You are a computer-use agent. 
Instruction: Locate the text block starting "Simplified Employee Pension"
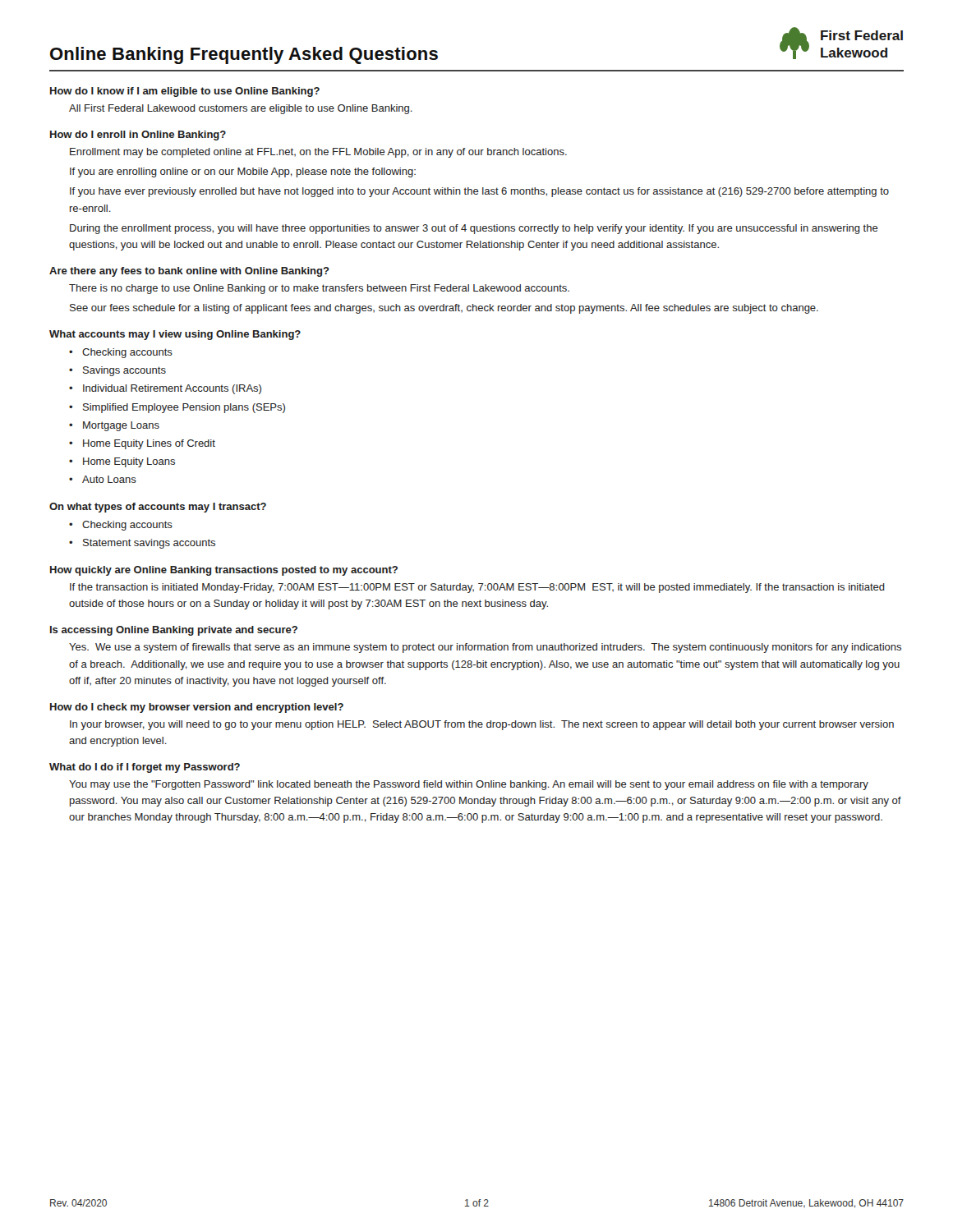pyautogui.click(x=184, y=407)
